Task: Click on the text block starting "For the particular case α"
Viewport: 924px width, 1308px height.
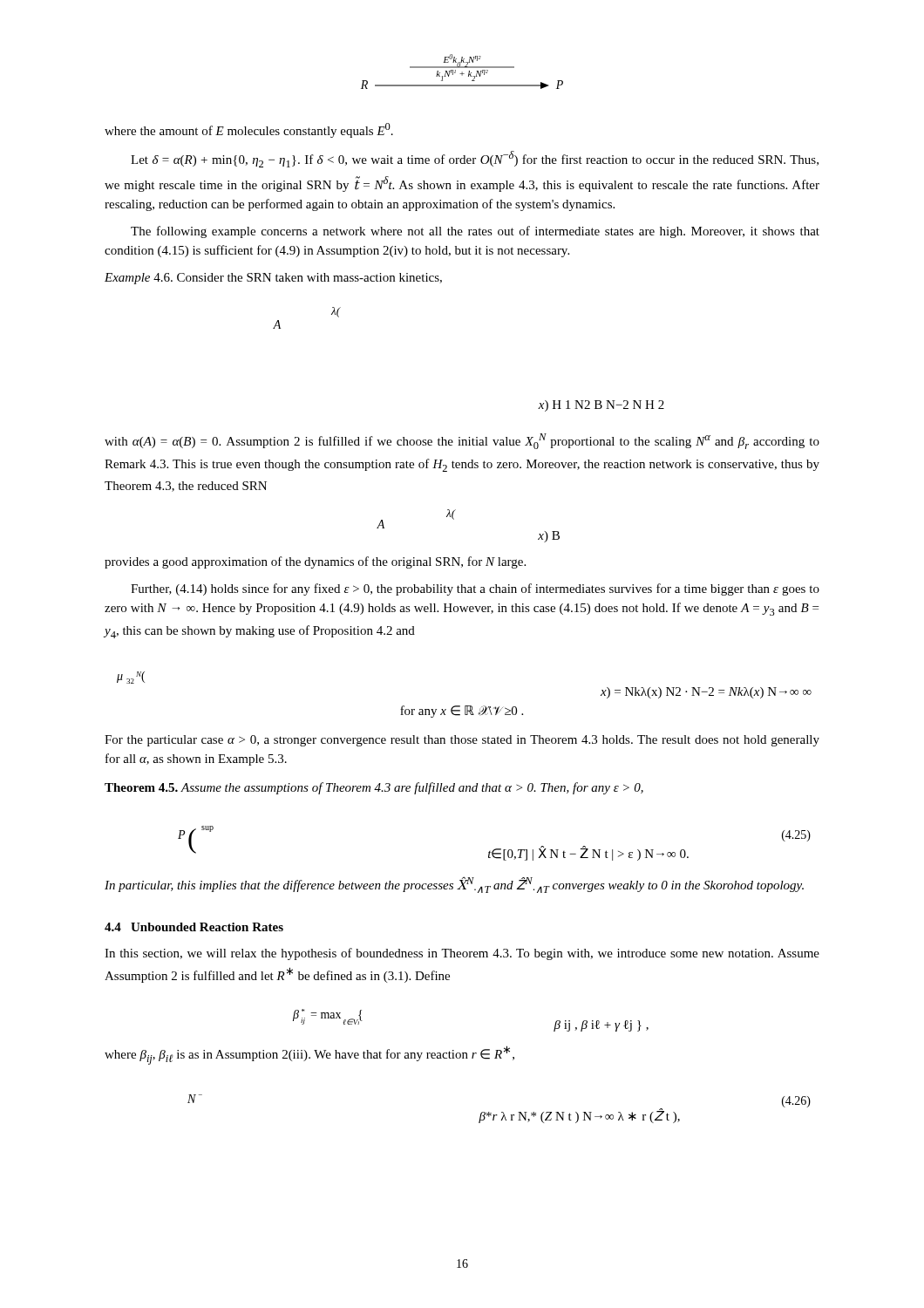Action: [x=462, y=749]
